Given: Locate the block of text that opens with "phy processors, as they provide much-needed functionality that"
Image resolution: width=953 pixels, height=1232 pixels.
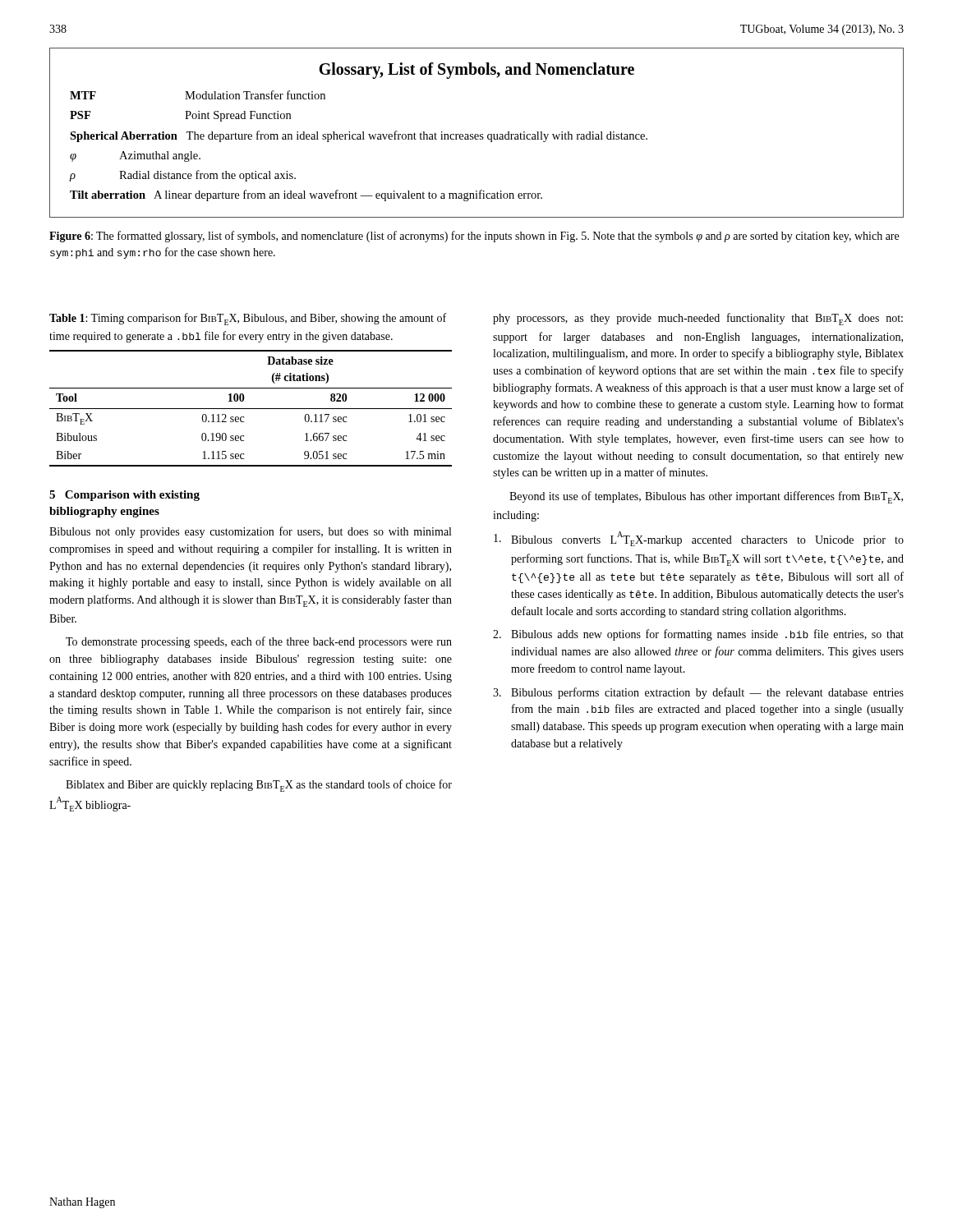Looking at the screenshot, I should click(698, 396).
